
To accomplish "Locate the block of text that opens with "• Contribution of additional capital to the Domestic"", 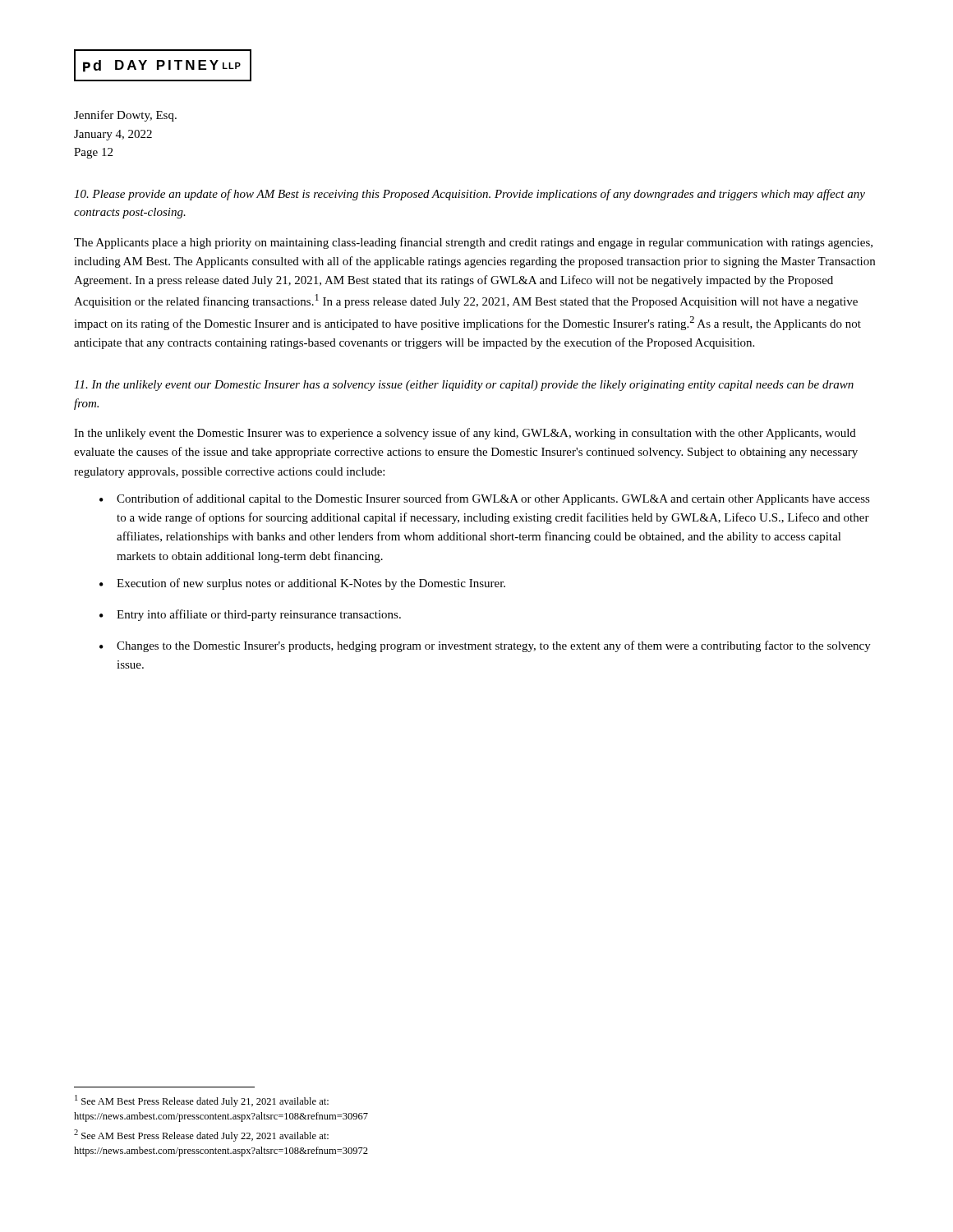I will 489,528.
